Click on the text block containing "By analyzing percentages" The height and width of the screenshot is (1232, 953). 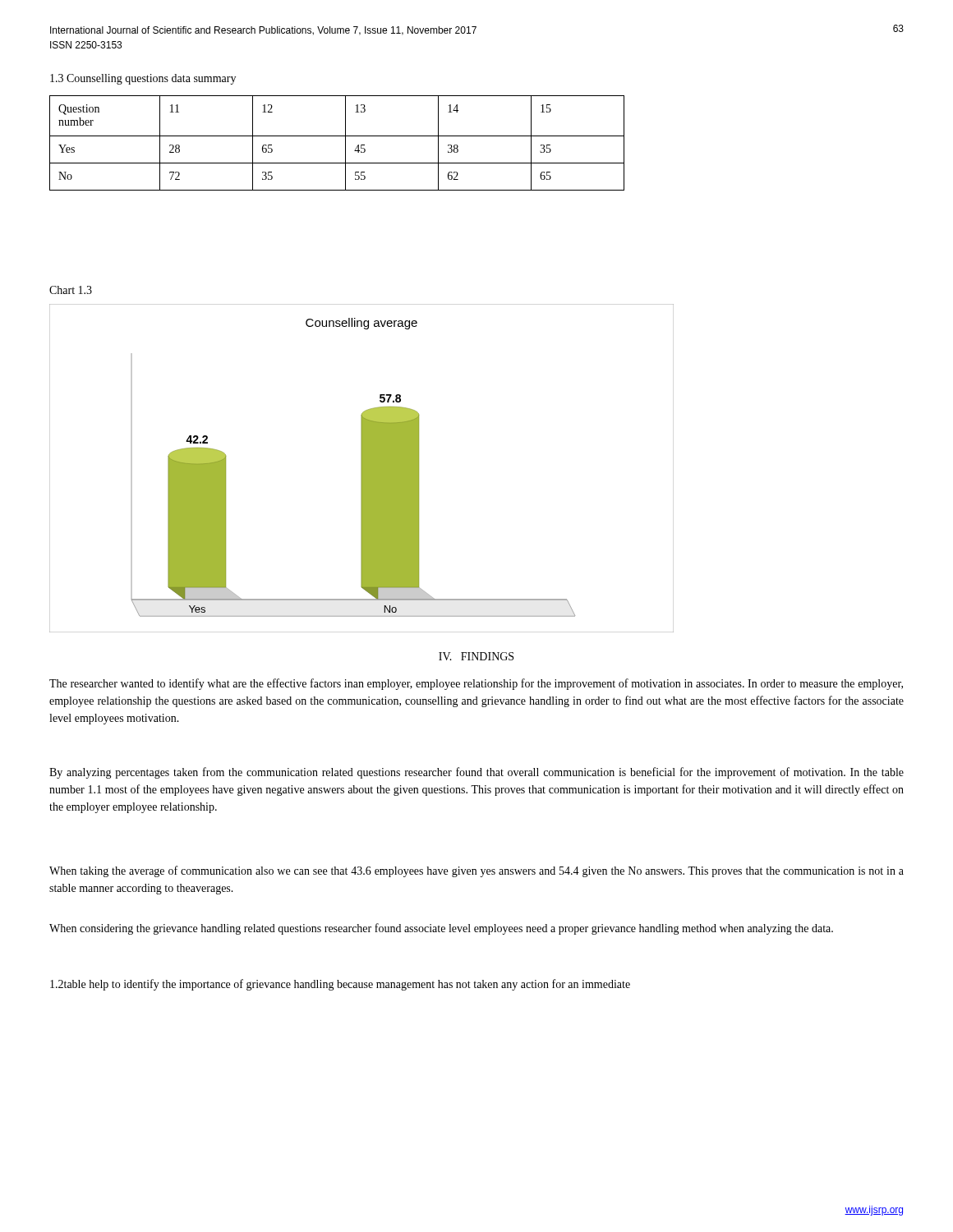coord(476,790)
